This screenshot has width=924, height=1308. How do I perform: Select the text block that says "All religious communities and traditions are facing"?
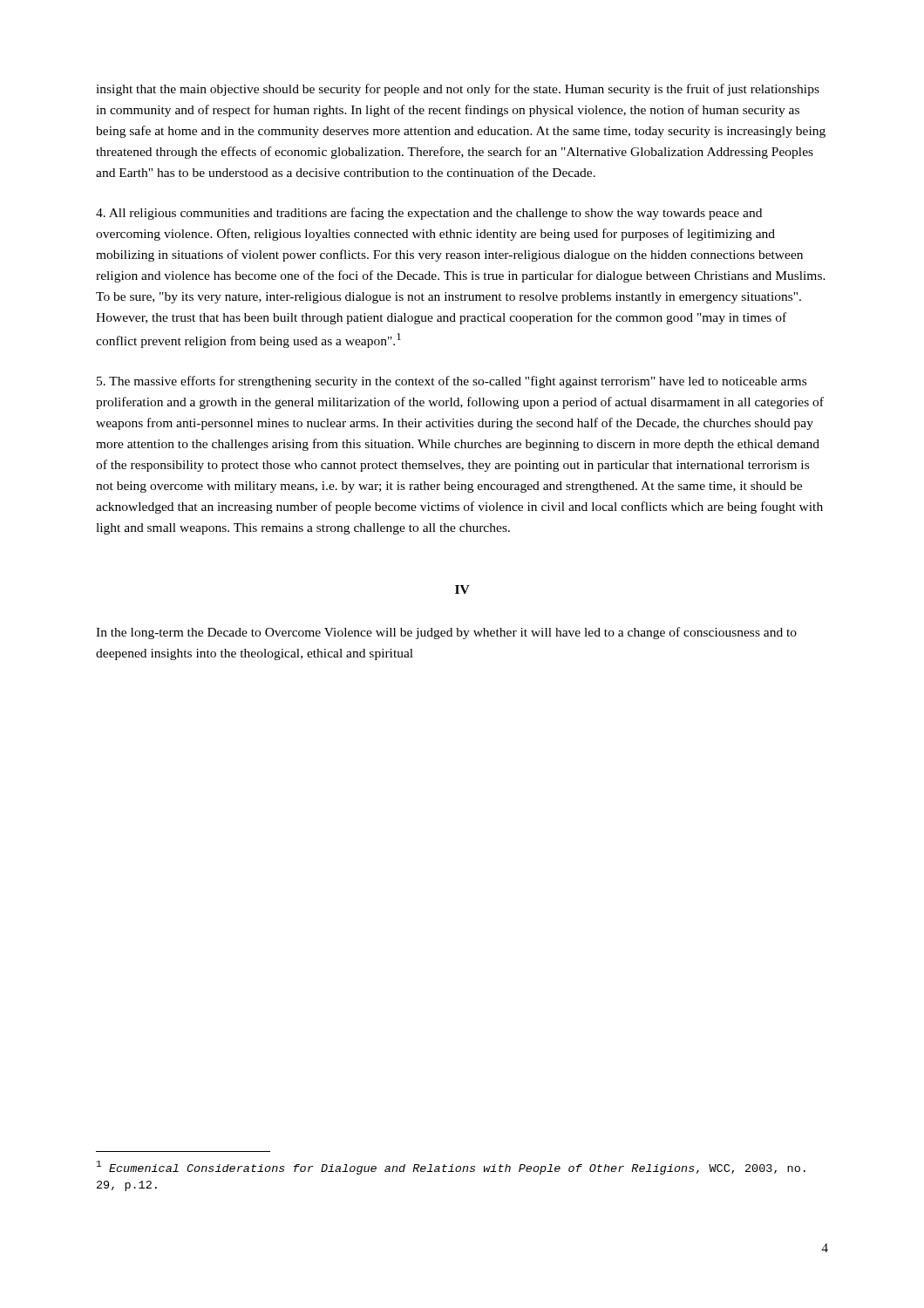point(461,277)
